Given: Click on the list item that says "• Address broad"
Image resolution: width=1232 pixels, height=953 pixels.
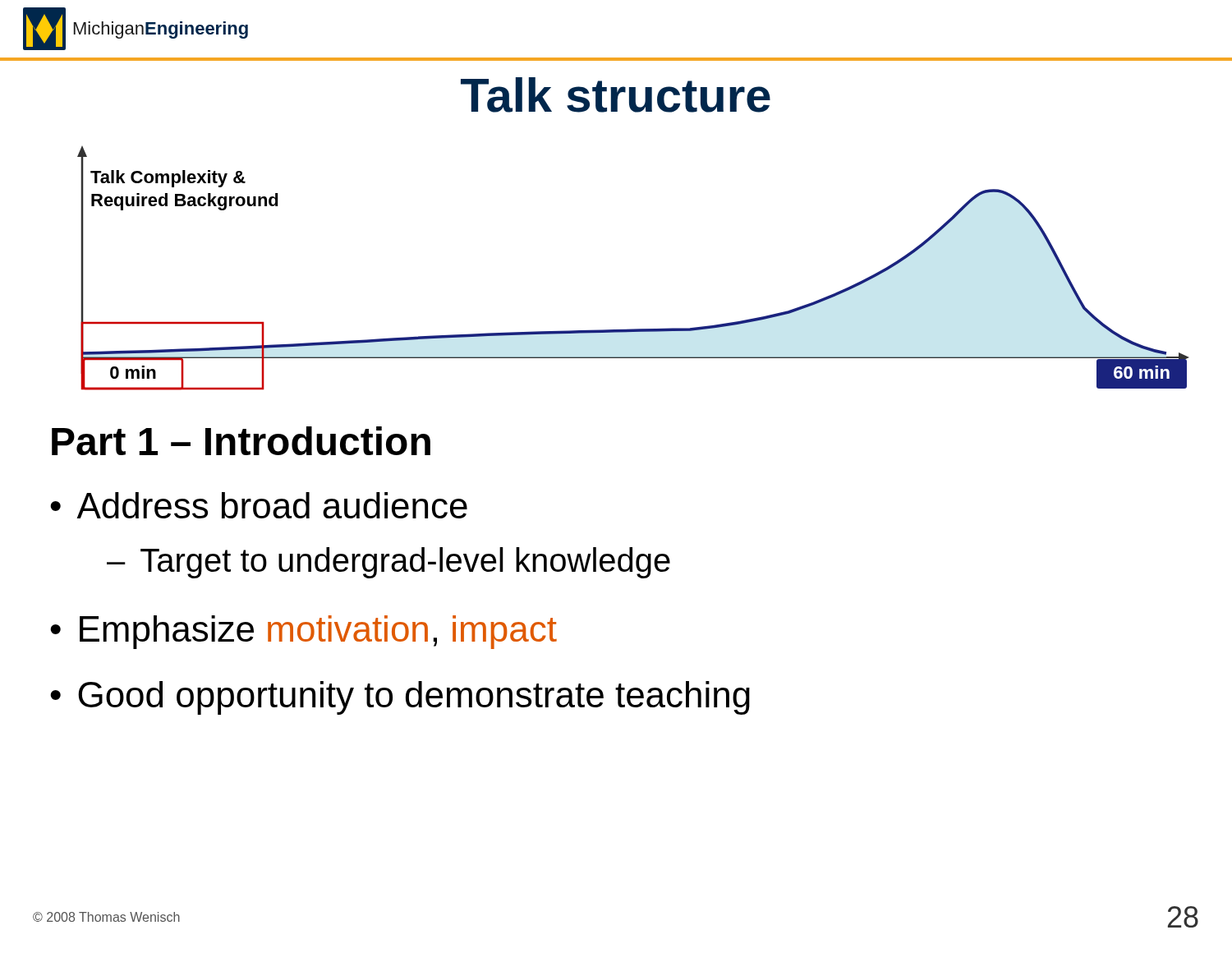Looking at the screenshot, I should (259, 506).
